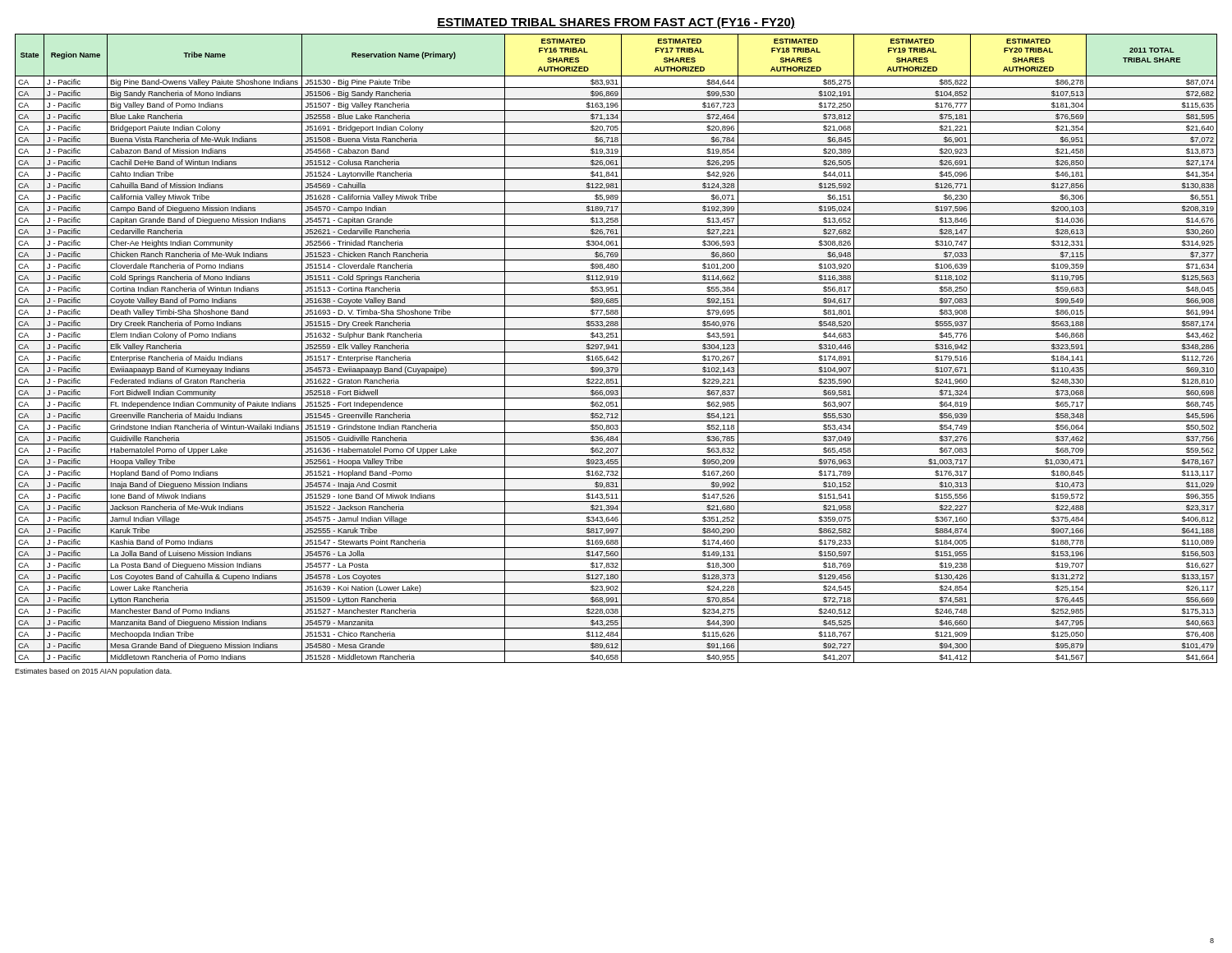
Task: Find the table that mentions "Dry Creek Rancheria of Pomo"
Action: [616, 348]
